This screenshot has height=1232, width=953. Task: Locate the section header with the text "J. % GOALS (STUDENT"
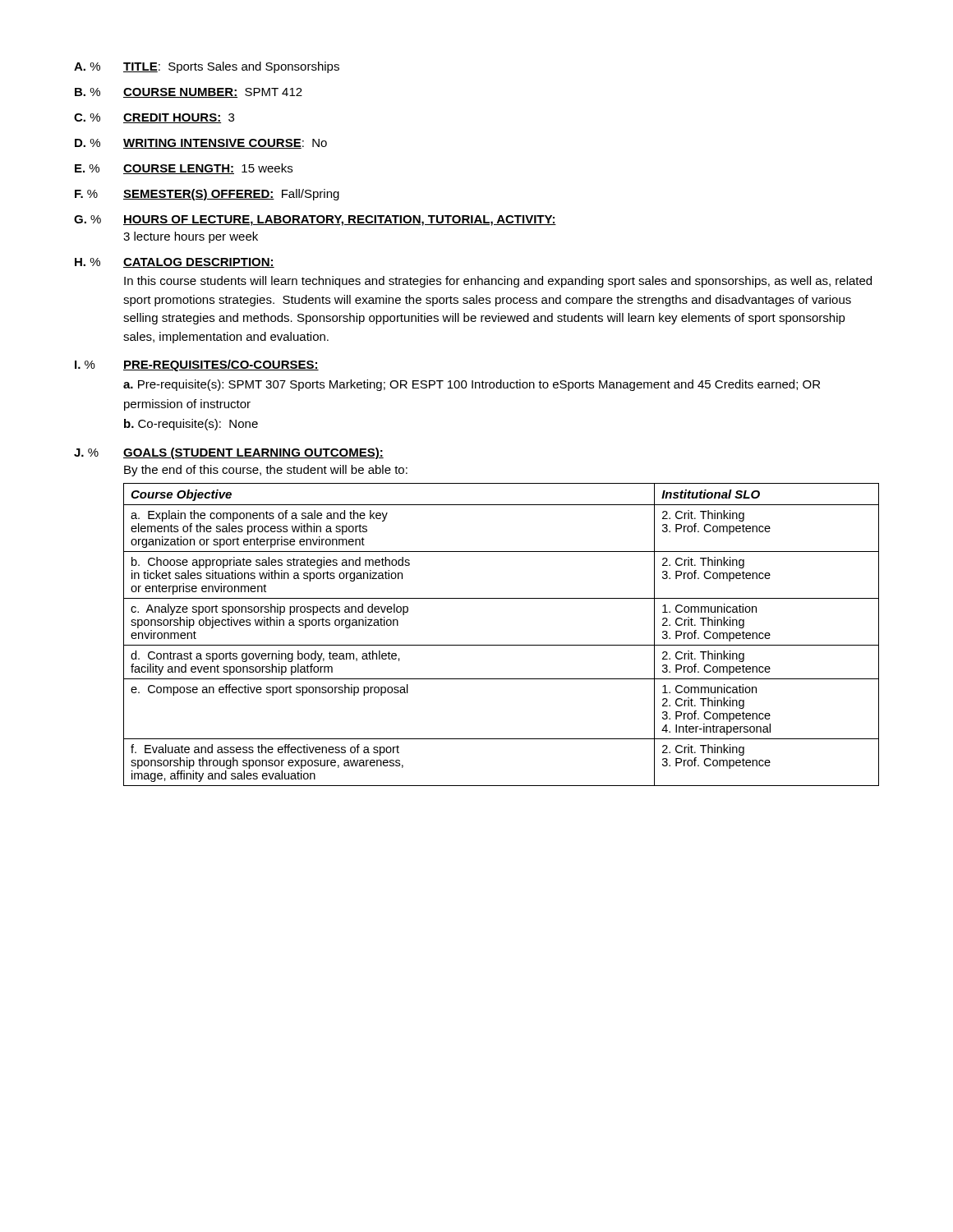click(229, 453)
